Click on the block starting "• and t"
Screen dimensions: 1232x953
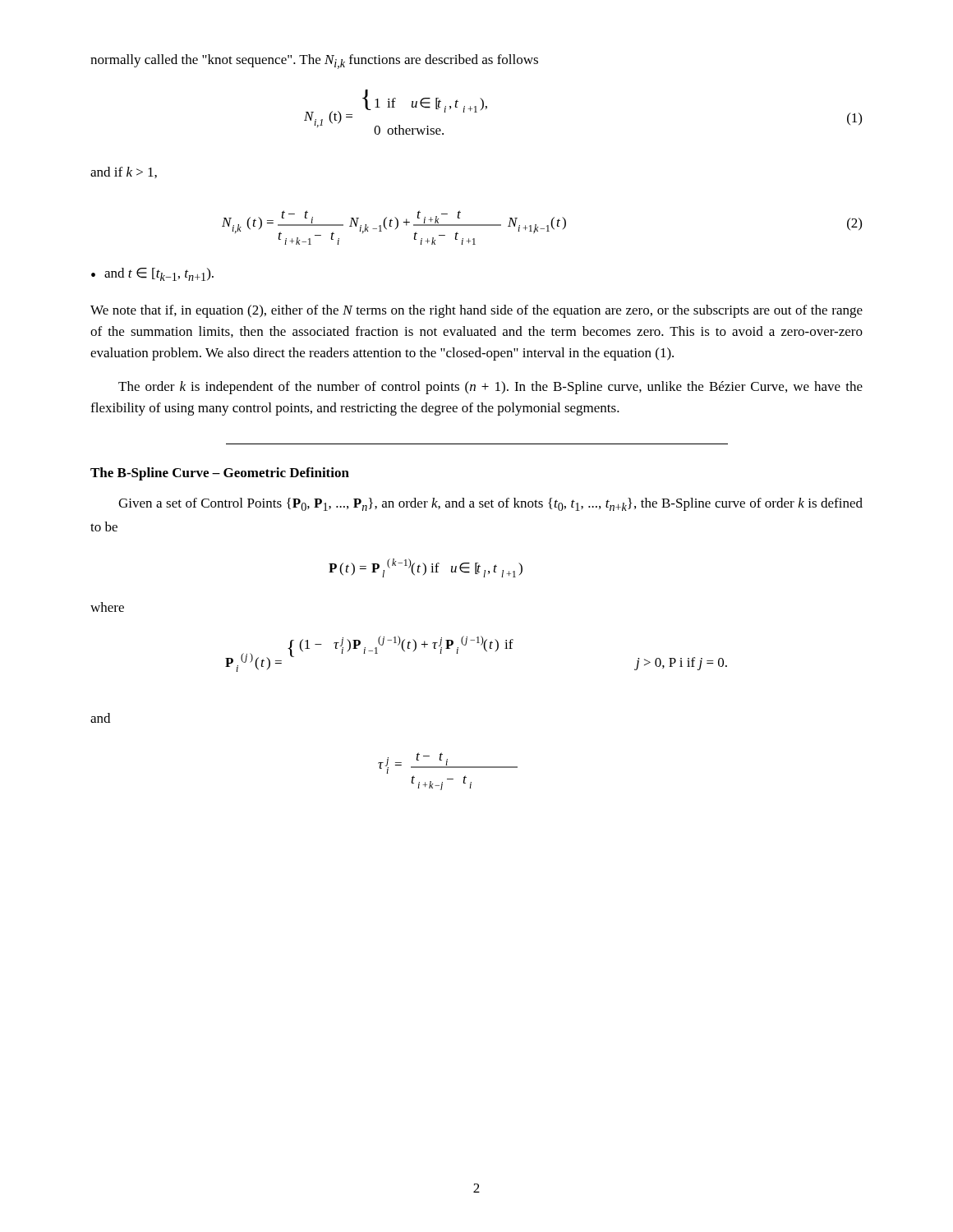[152, 275]
